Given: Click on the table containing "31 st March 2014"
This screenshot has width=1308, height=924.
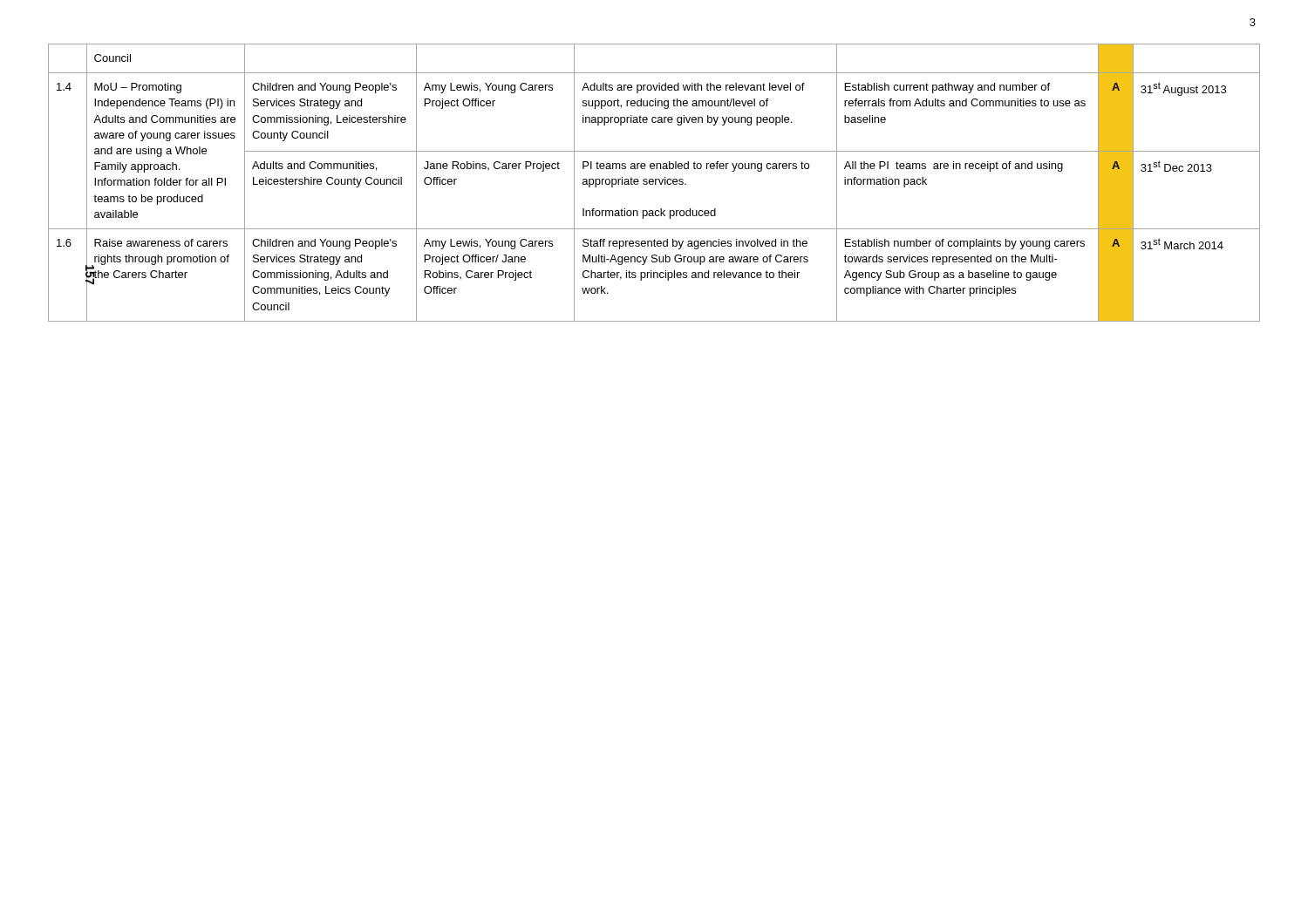Looking at the screenshot, I should [x=654, y=183].
